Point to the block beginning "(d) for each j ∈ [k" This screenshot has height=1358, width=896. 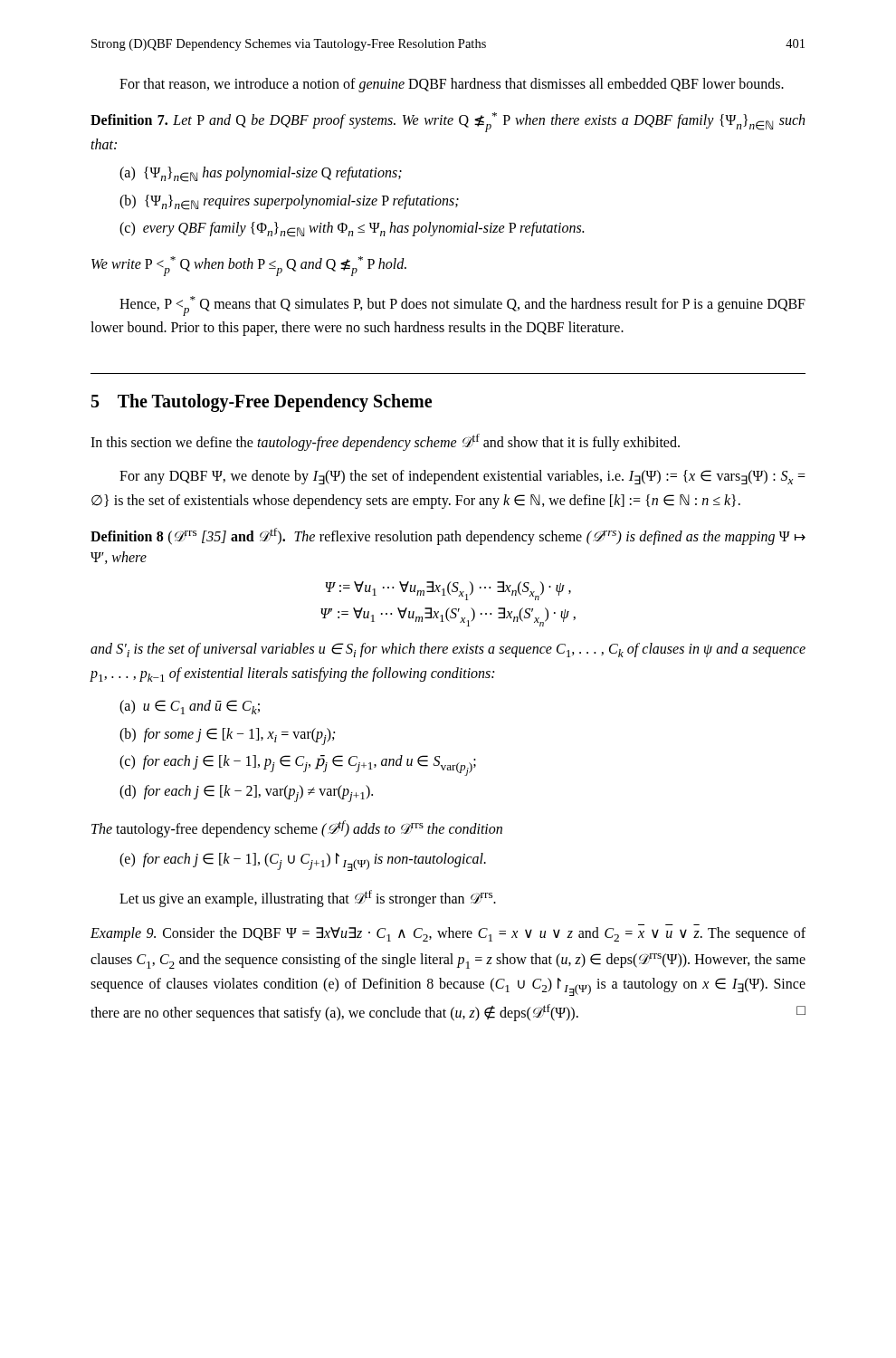[x=247, y=793]
